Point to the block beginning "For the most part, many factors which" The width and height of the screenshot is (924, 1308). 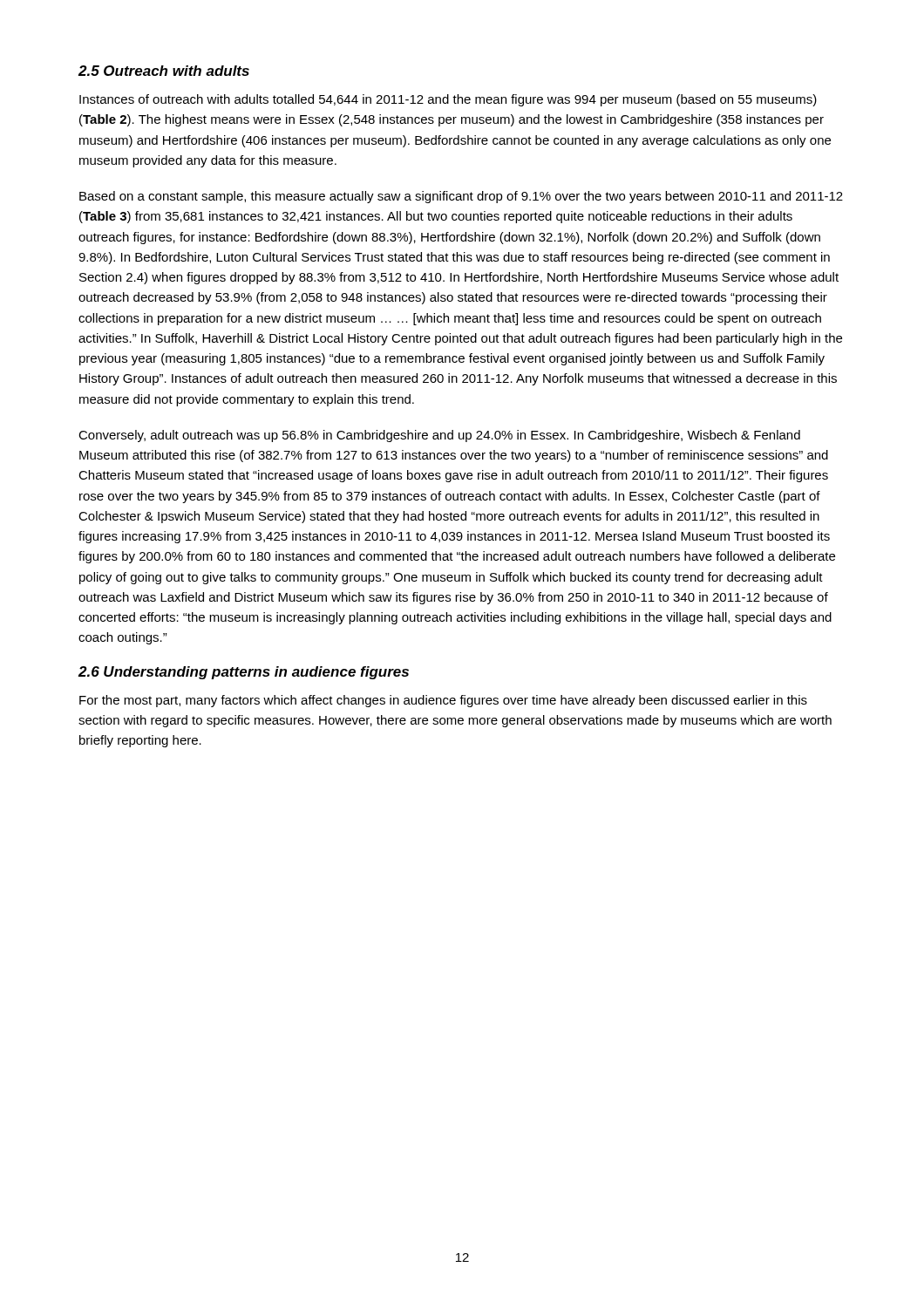point(455,720)
